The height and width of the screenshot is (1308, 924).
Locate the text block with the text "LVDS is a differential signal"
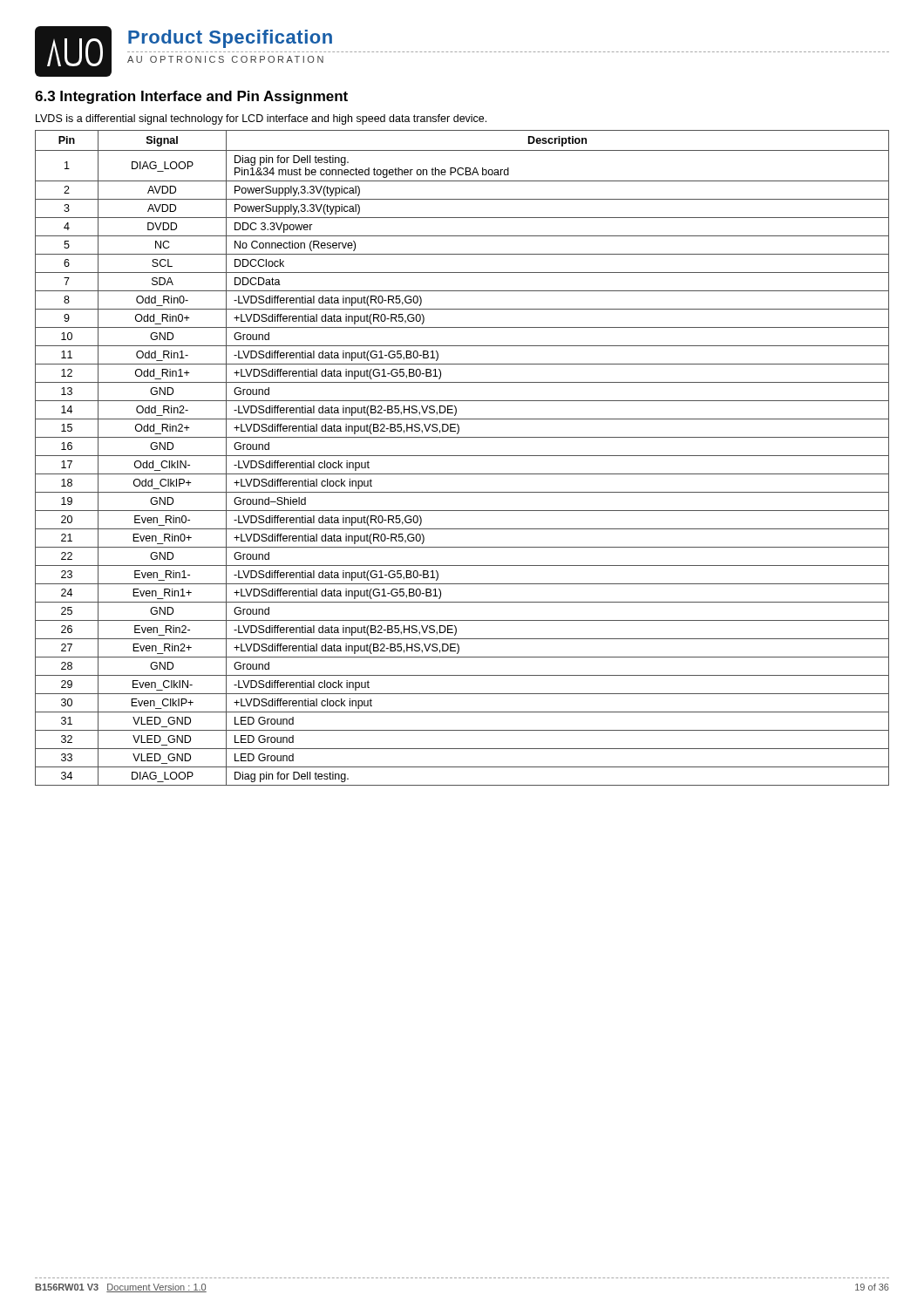click(261, 119)
